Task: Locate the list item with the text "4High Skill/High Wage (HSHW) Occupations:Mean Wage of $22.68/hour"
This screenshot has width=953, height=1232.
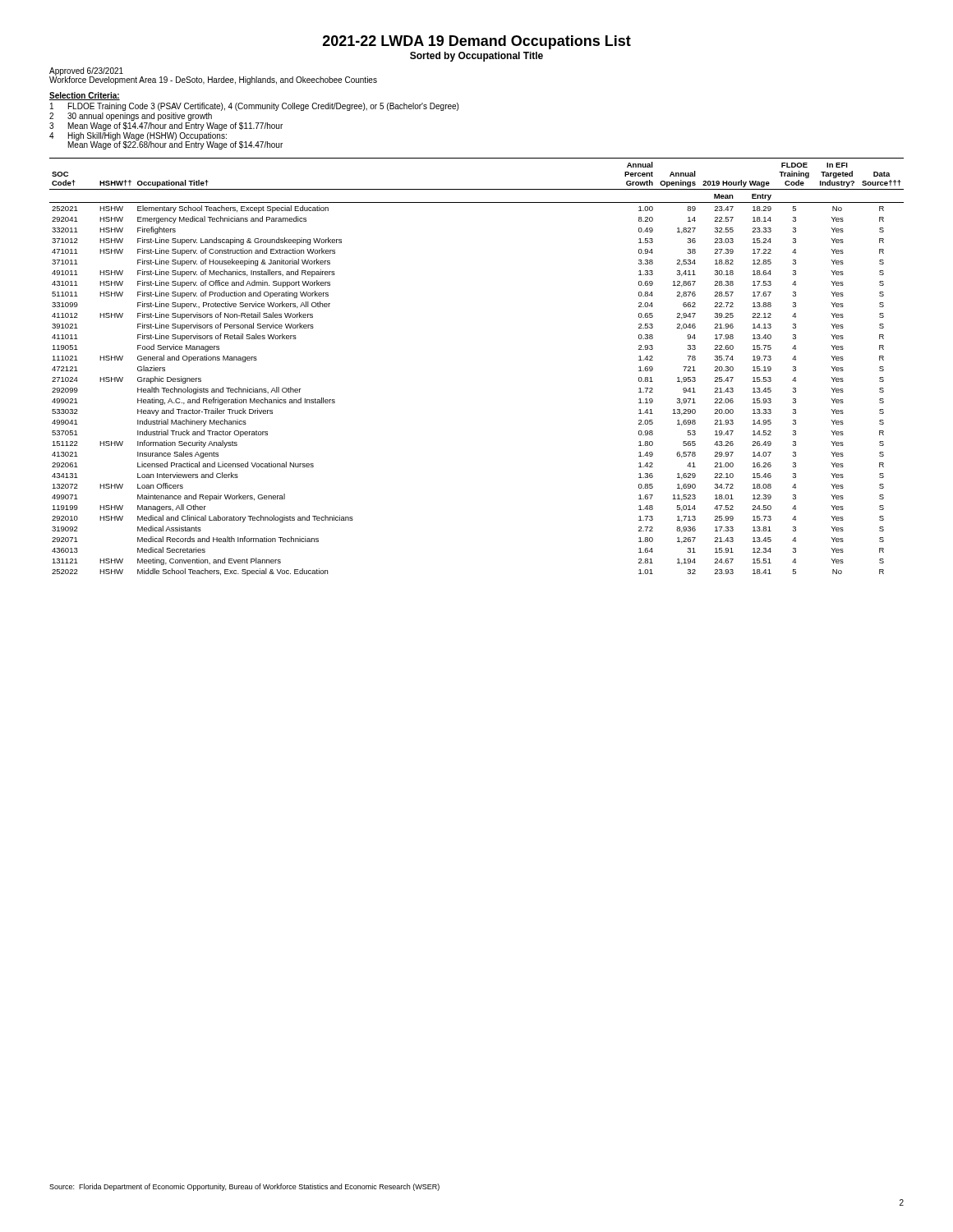Action: 166,140
